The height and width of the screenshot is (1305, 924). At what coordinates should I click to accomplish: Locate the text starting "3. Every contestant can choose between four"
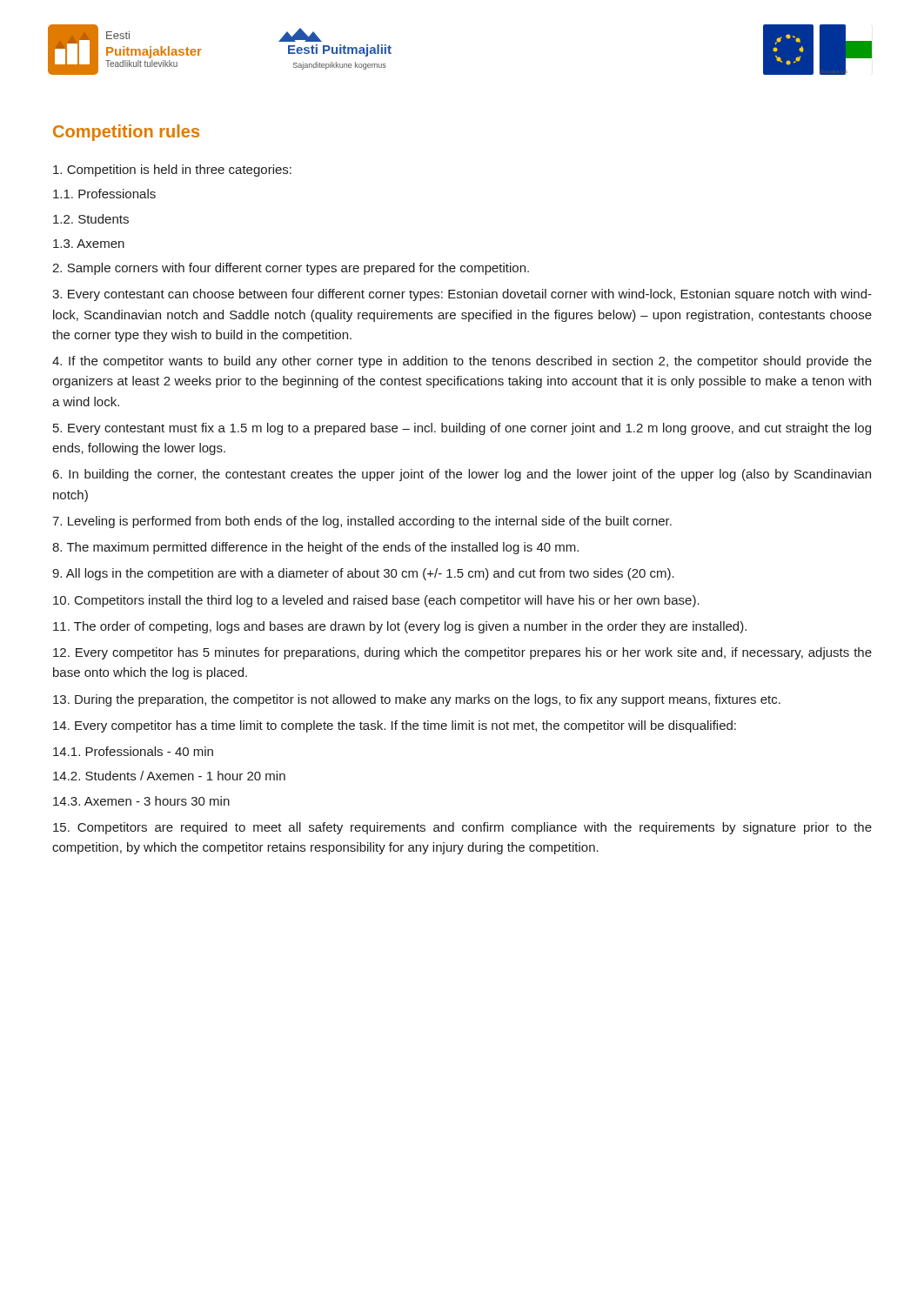(x=462, y=314)
